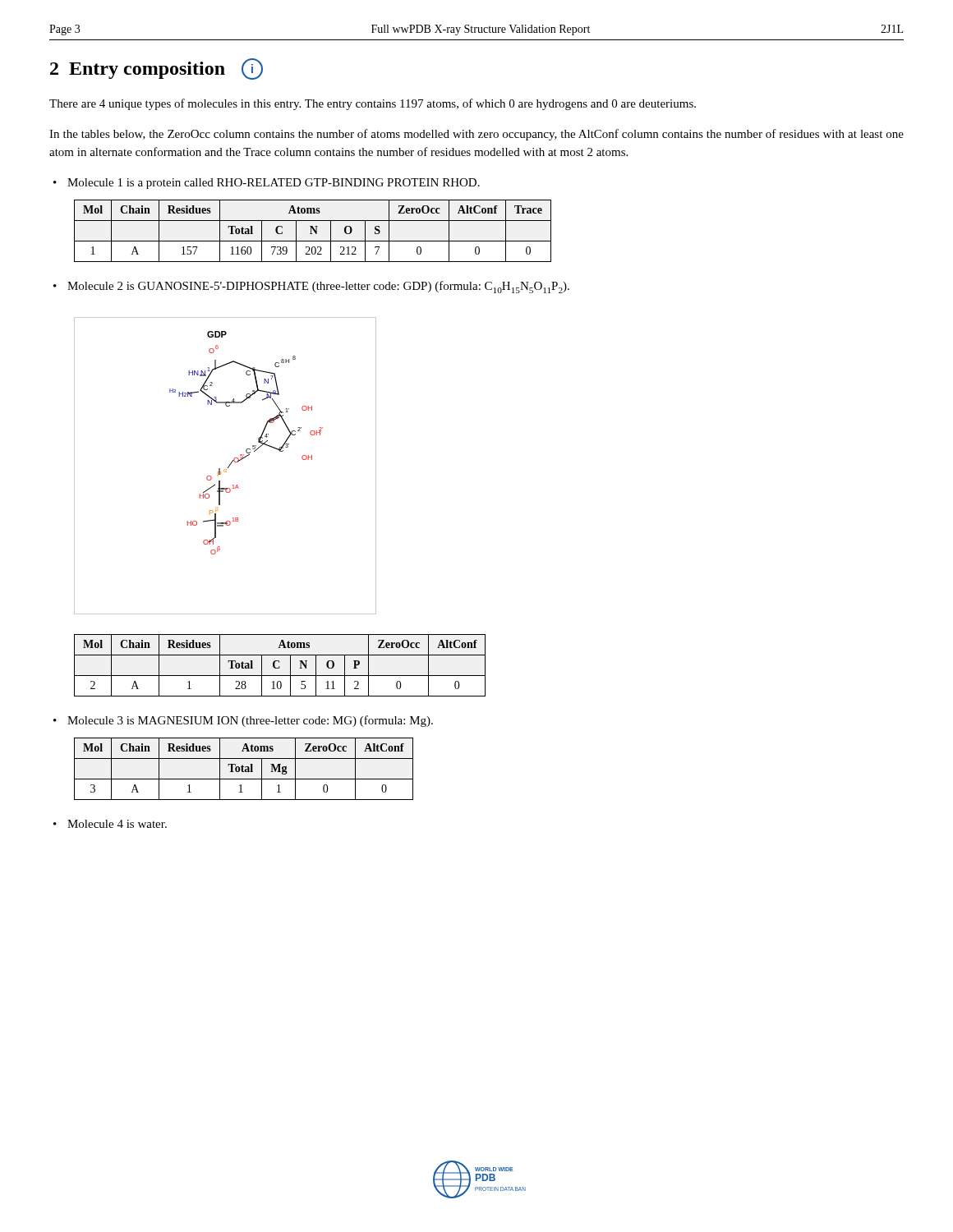Find the title

click(x=476, y=69)
